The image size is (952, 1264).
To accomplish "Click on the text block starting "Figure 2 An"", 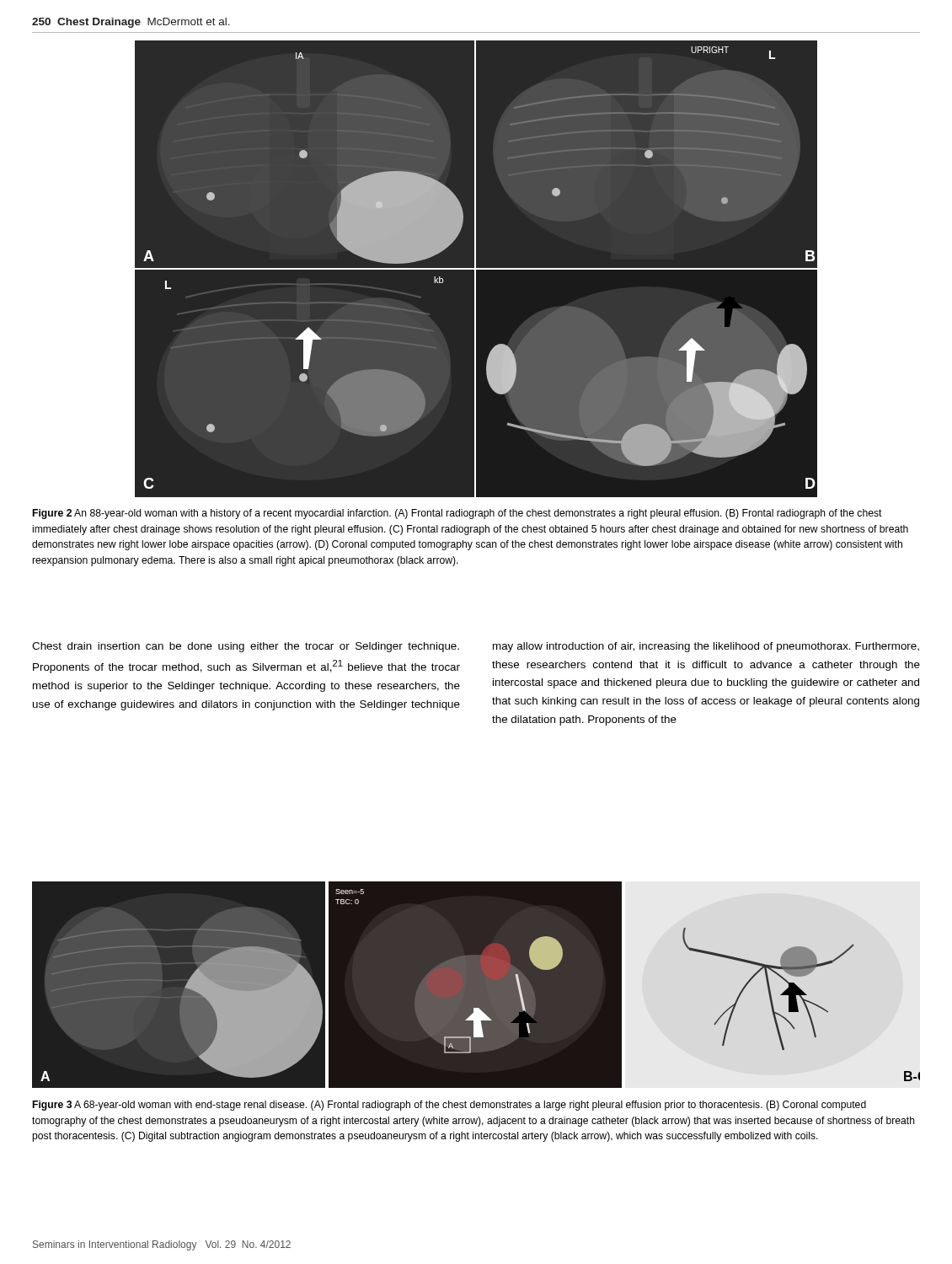I will click(470, 537).
